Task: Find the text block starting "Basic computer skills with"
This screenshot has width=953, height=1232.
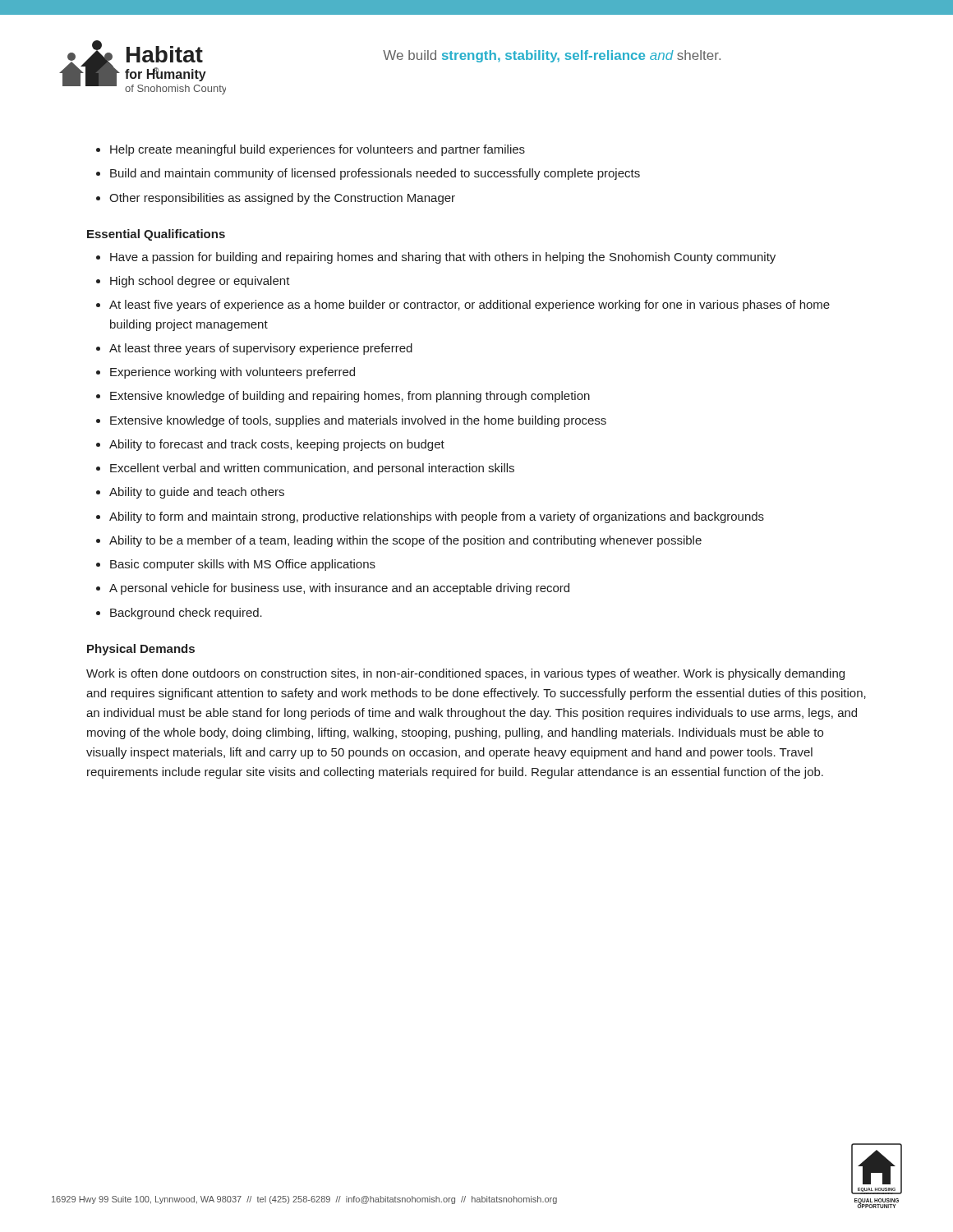Action: (242, 564)
